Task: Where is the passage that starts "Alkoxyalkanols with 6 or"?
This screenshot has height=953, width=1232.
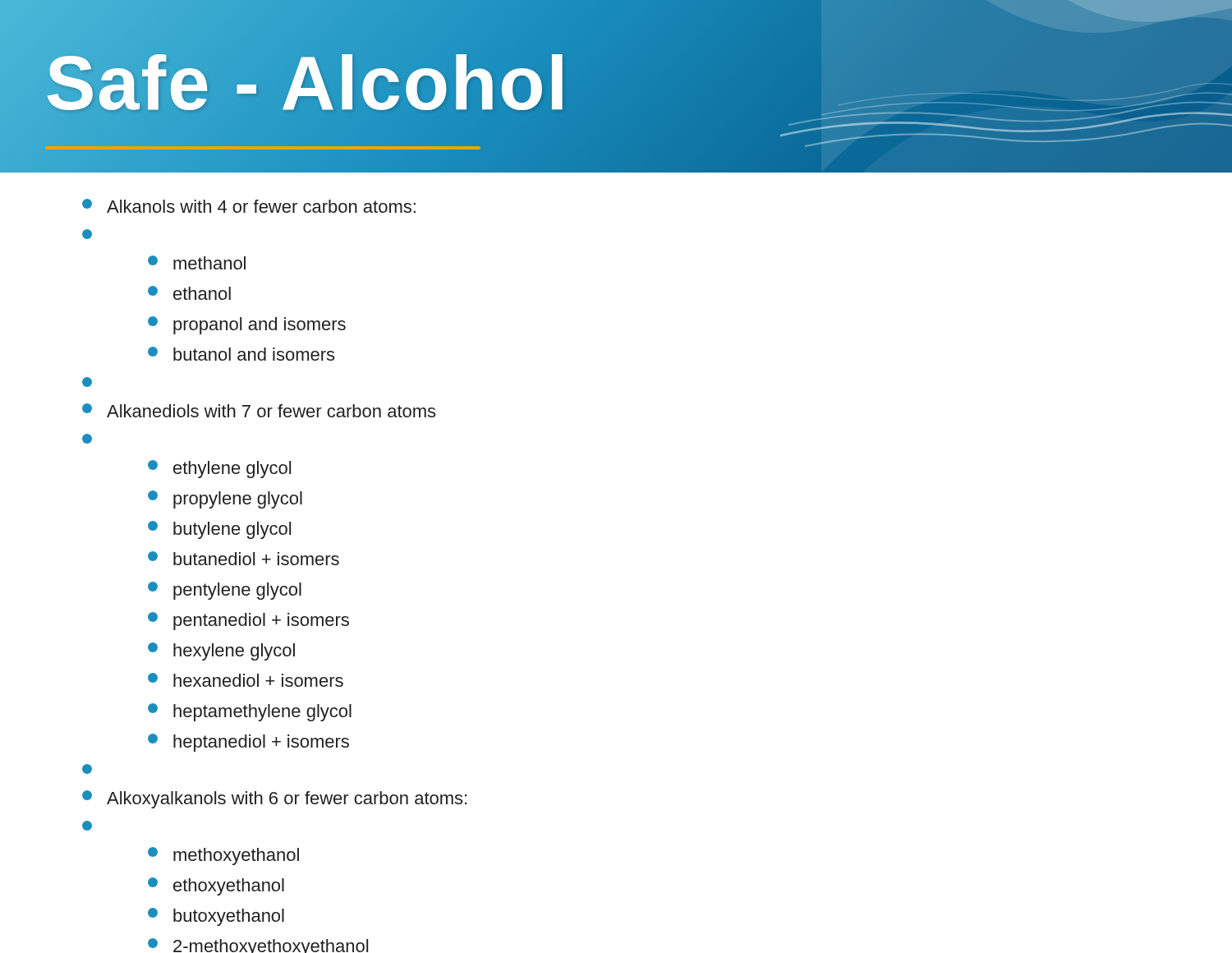Action: 275,798
